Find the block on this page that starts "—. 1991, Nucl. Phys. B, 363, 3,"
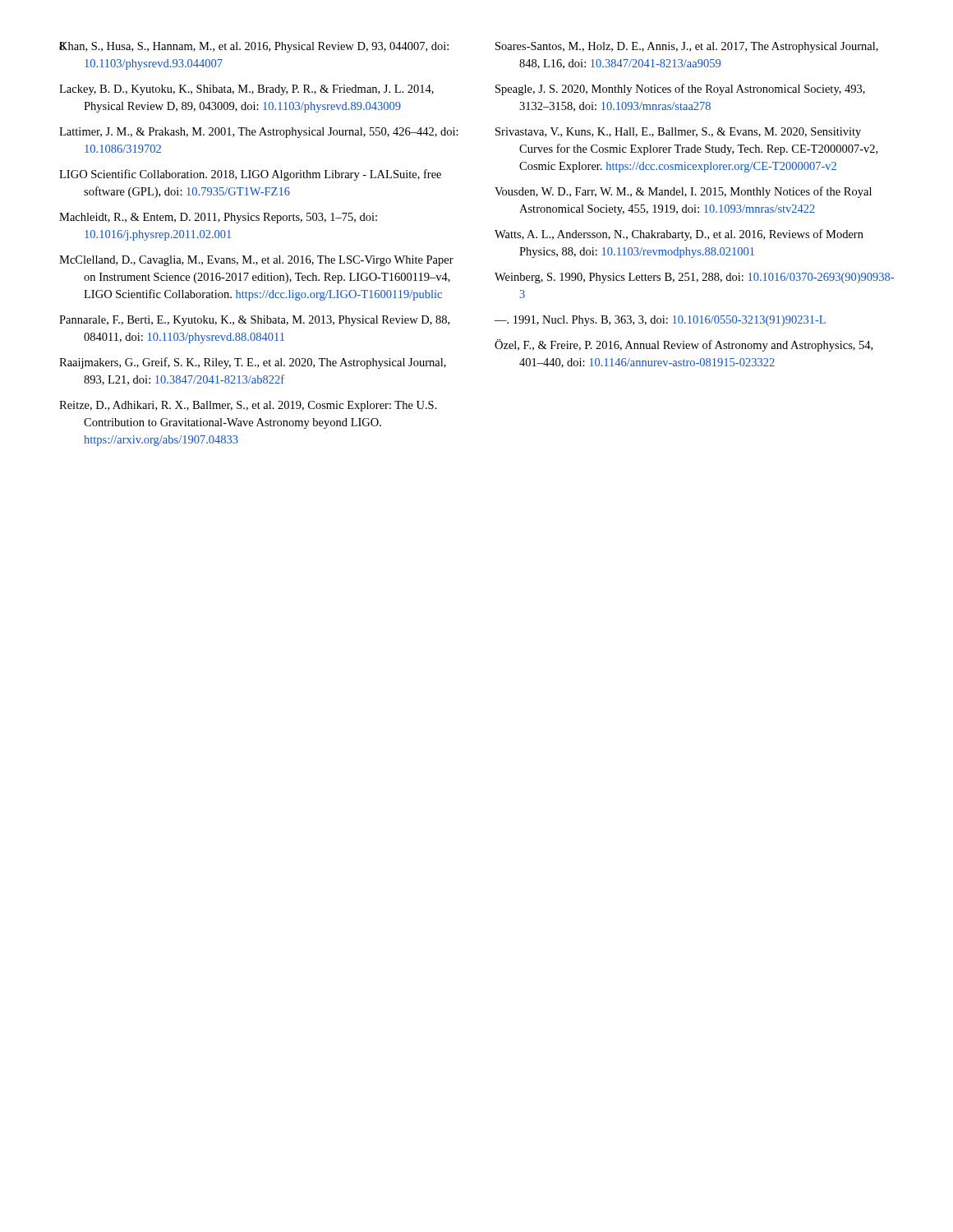This screenshot has height=1232, width=953. 660,320
